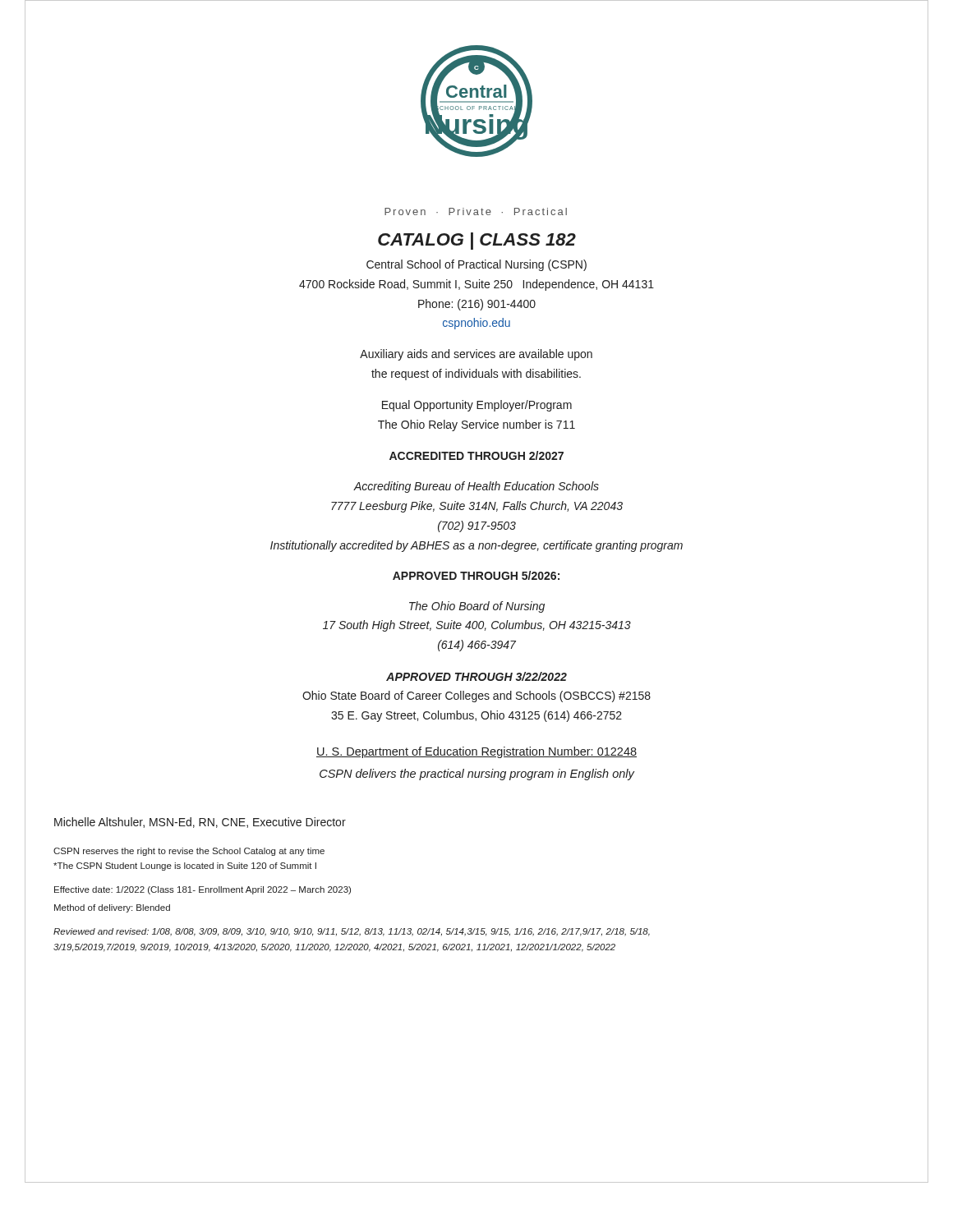Point to the text starting "Central School of Practical Nursing (CSPN) 4700 Rockside"
Image resolution: width=953 pixels, height=1232 pixels.
(x=476, y=294)
